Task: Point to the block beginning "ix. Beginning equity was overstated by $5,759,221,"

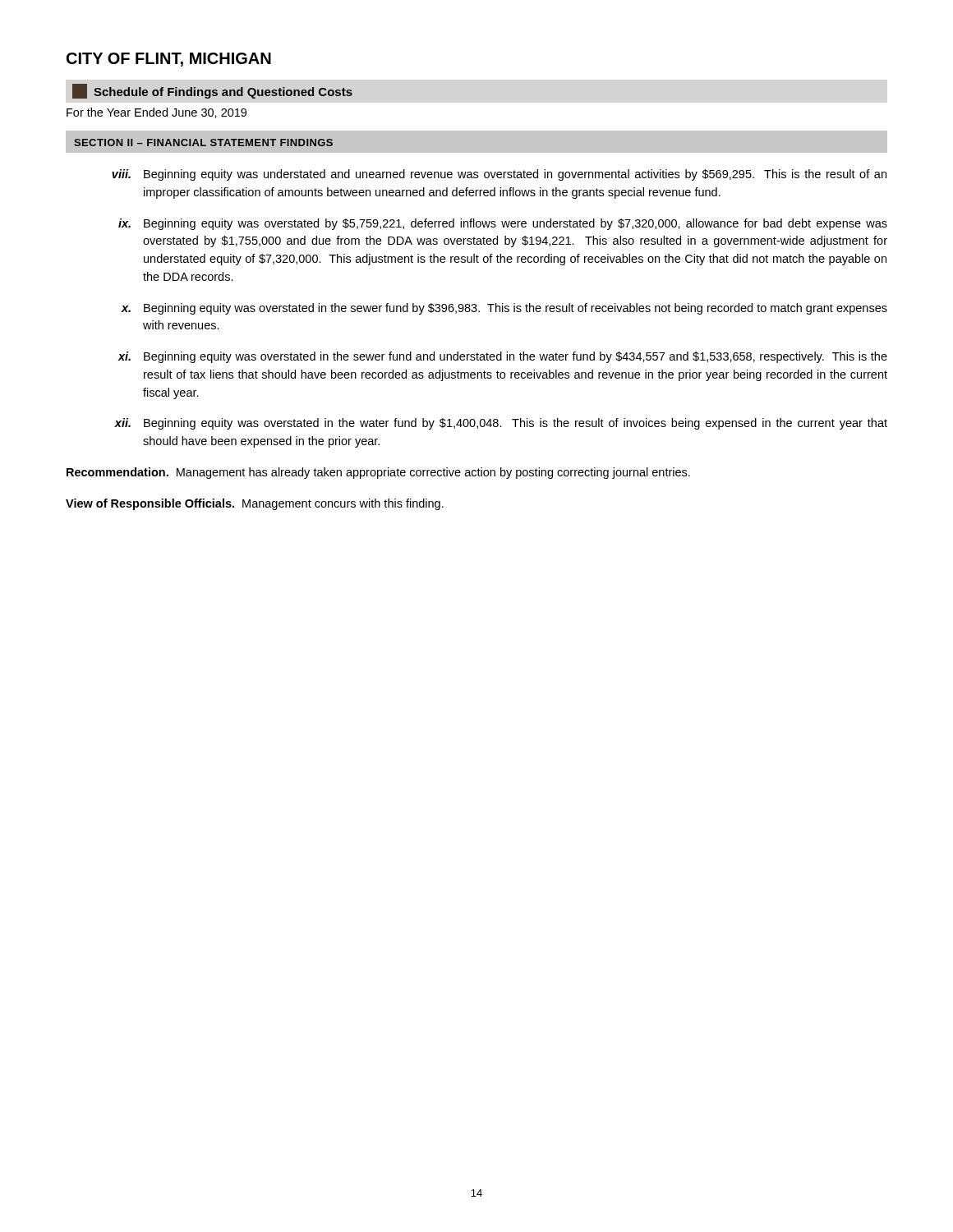Action: tap(485, 250)
